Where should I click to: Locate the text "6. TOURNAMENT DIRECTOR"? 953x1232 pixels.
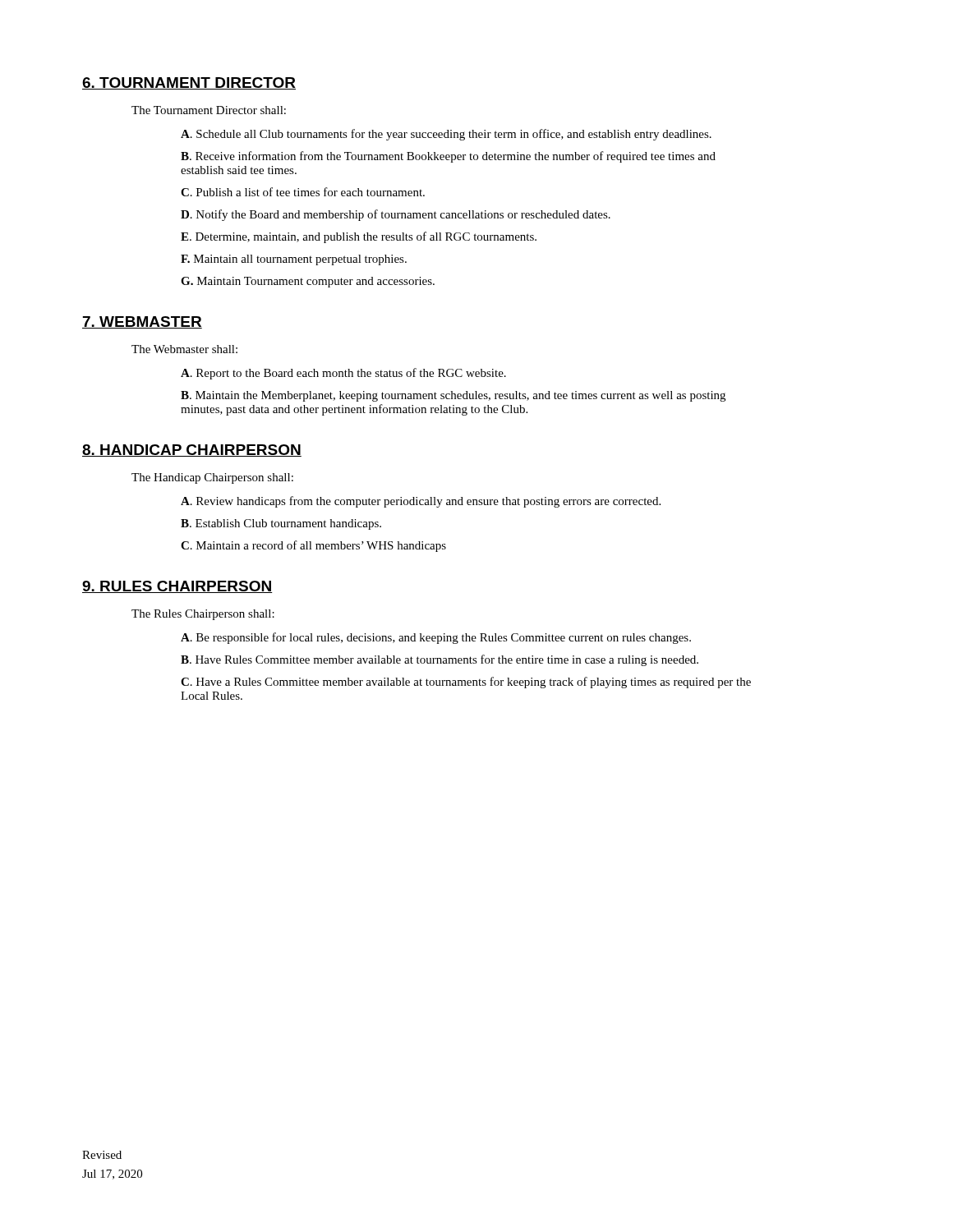click(x=189, y=83)
